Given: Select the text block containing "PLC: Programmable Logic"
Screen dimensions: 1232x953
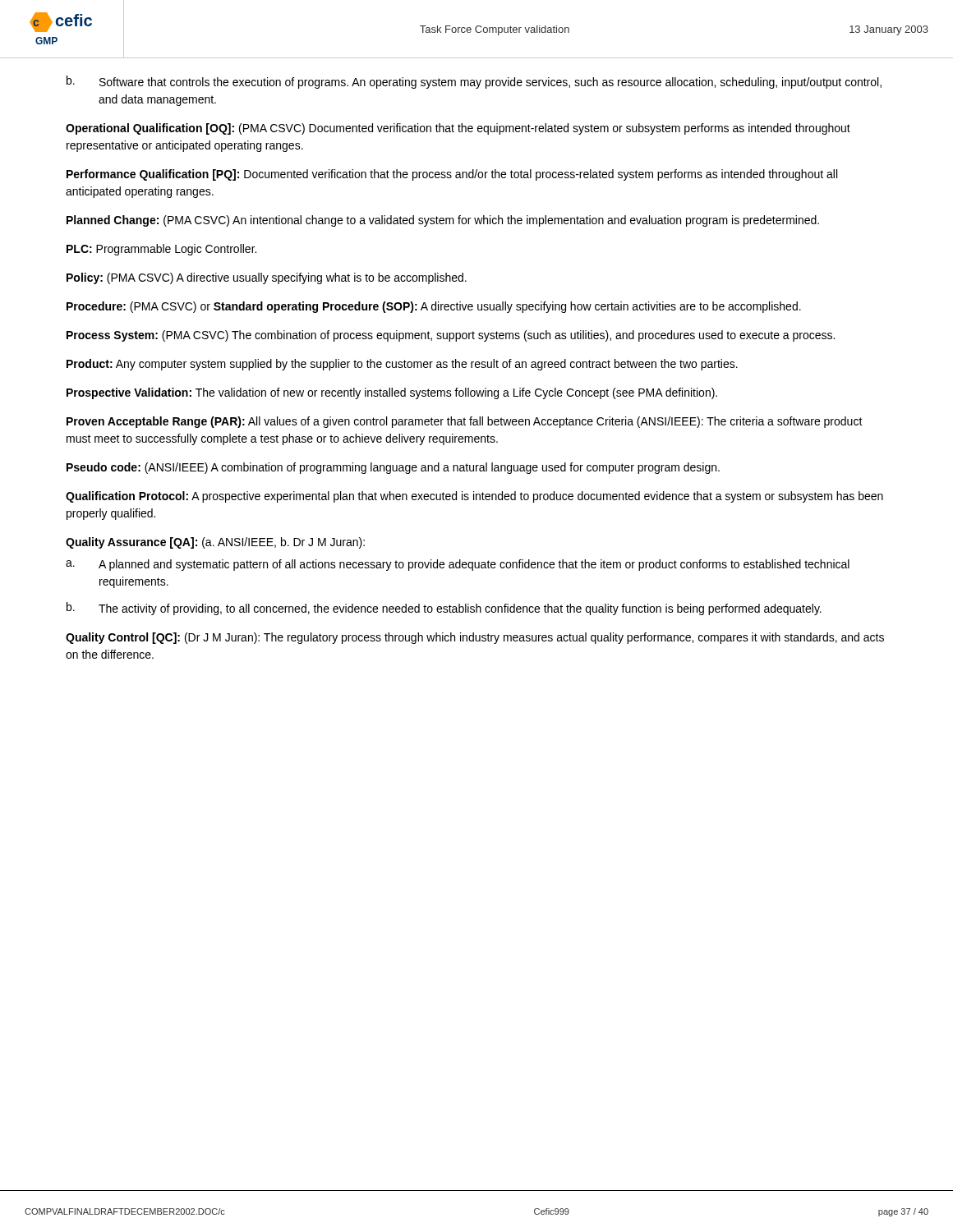Looking at the screenshot, I should 162,249.
